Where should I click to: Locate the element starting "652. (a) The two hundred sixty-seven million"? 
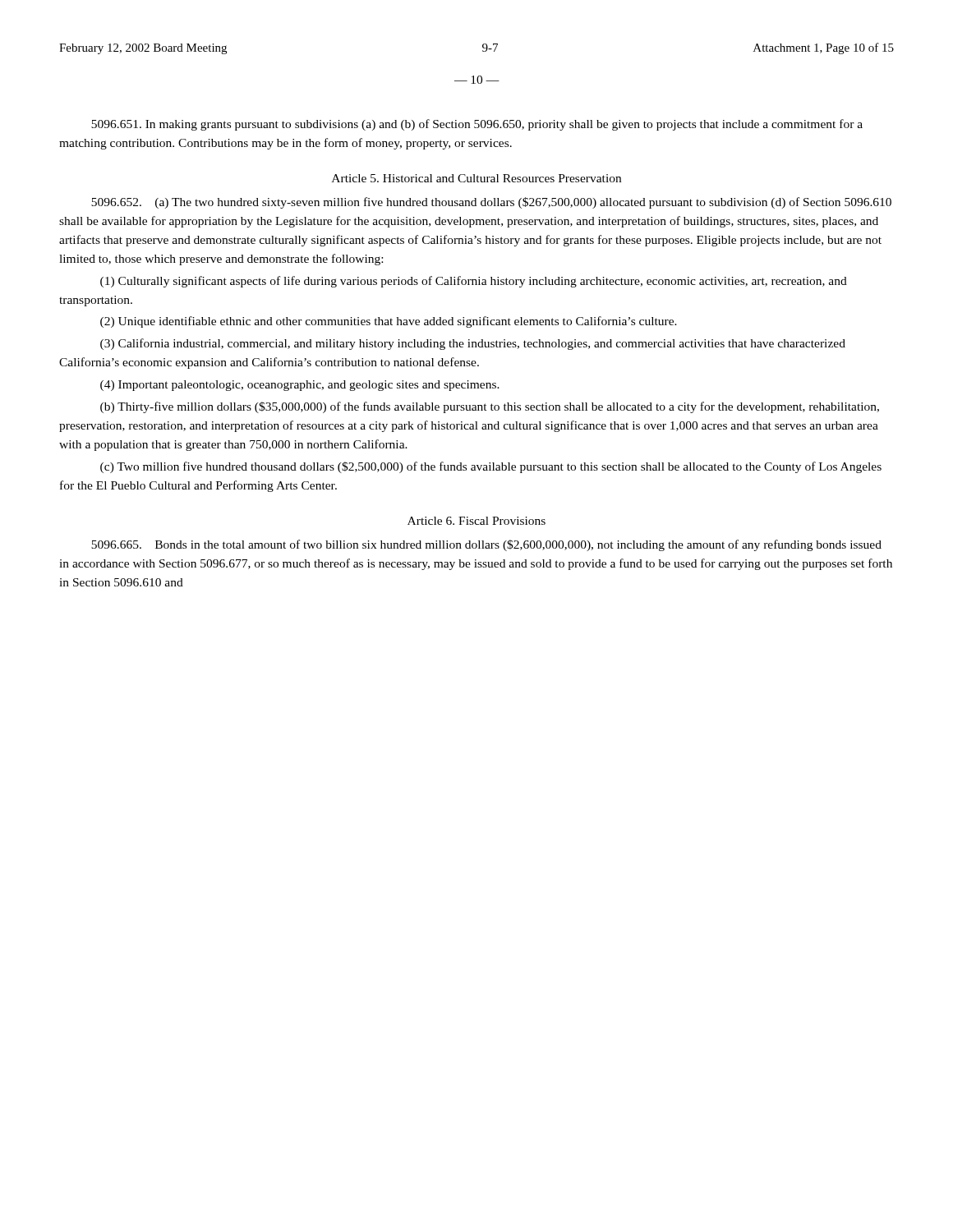[476, 231]
